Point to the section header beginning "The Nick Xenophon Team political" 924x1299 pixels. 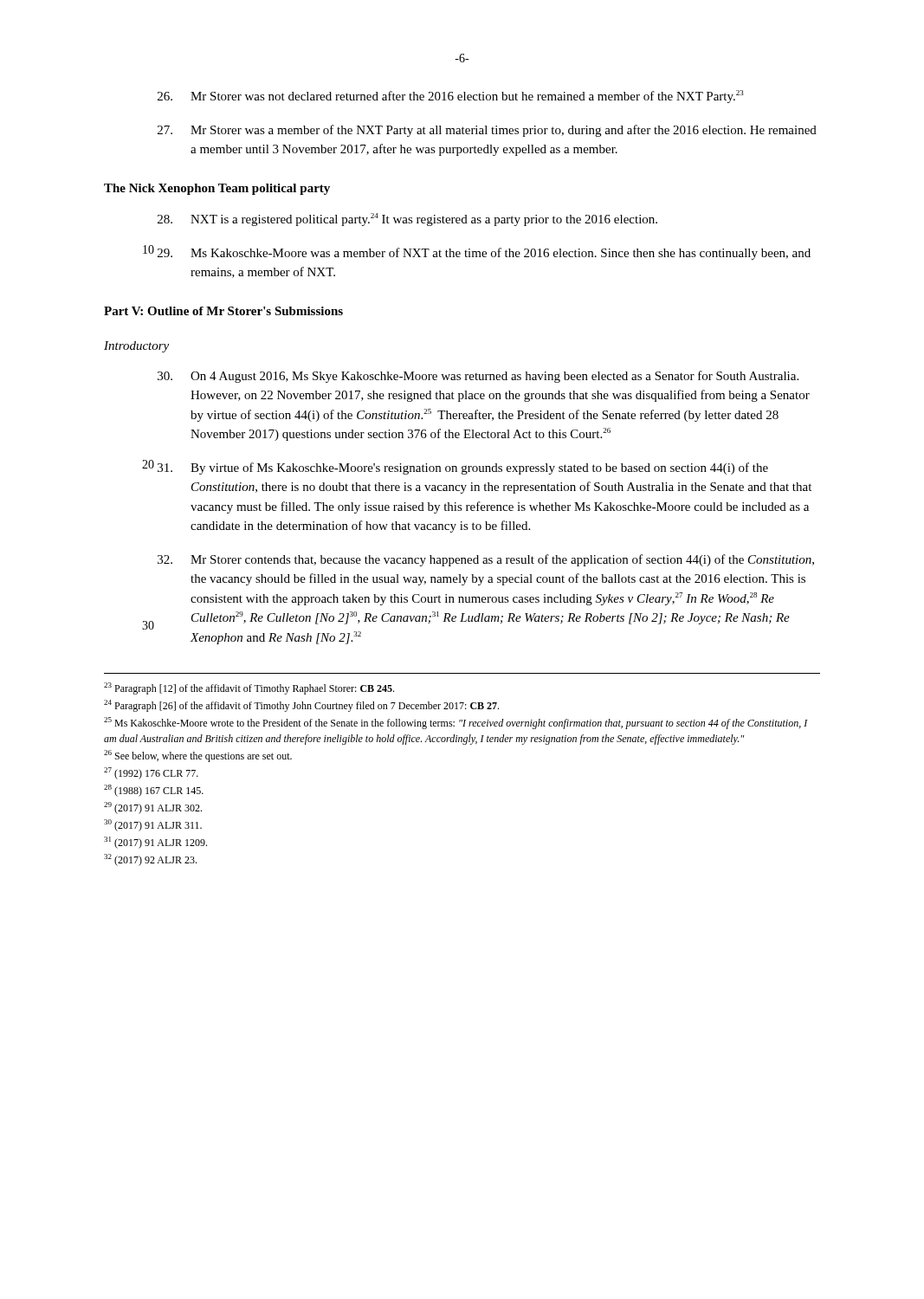tap(217, 188)
